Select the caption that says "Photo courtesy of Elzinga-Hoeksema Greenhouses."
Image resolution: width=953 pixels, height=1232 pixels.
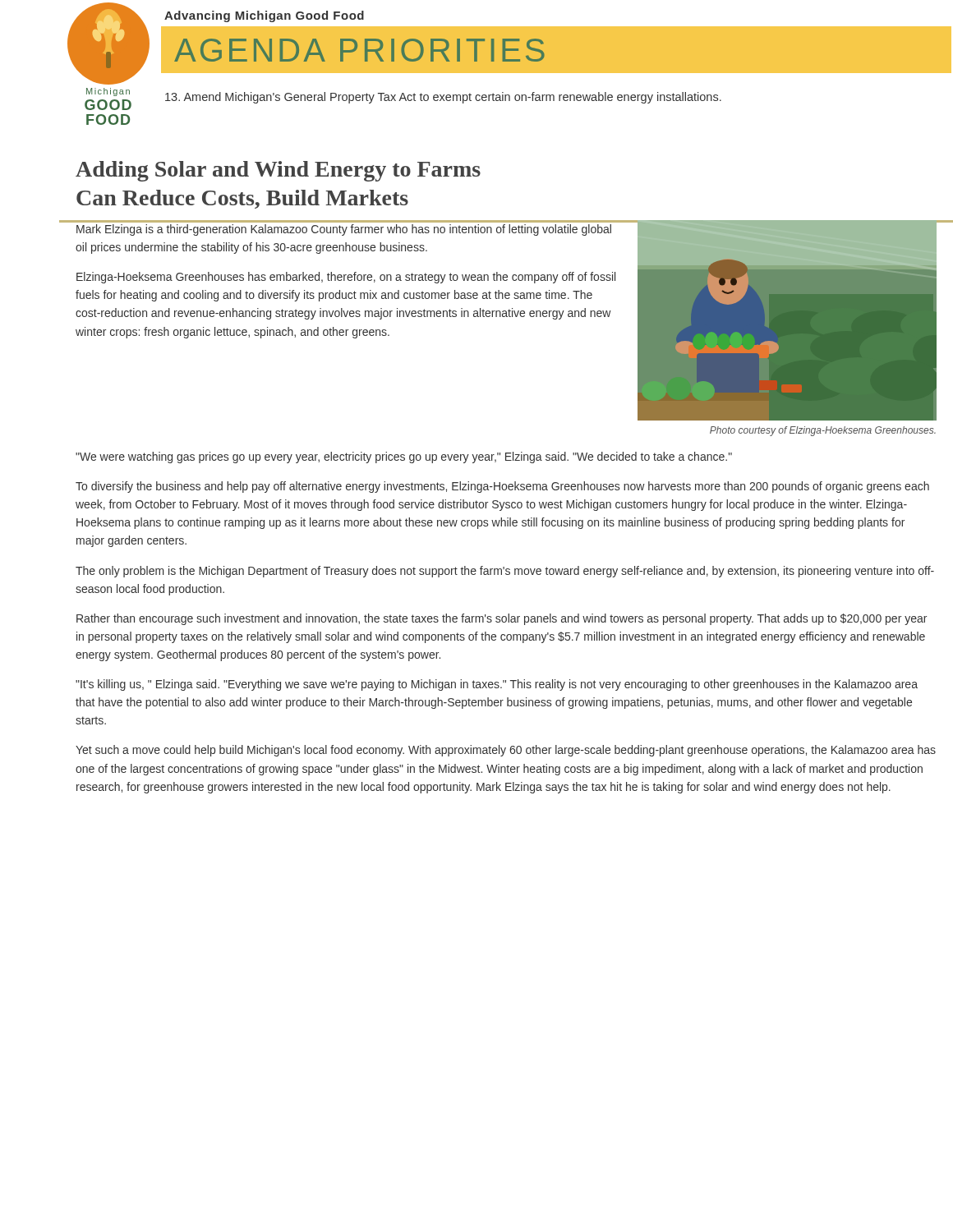[x=823, y=430]
